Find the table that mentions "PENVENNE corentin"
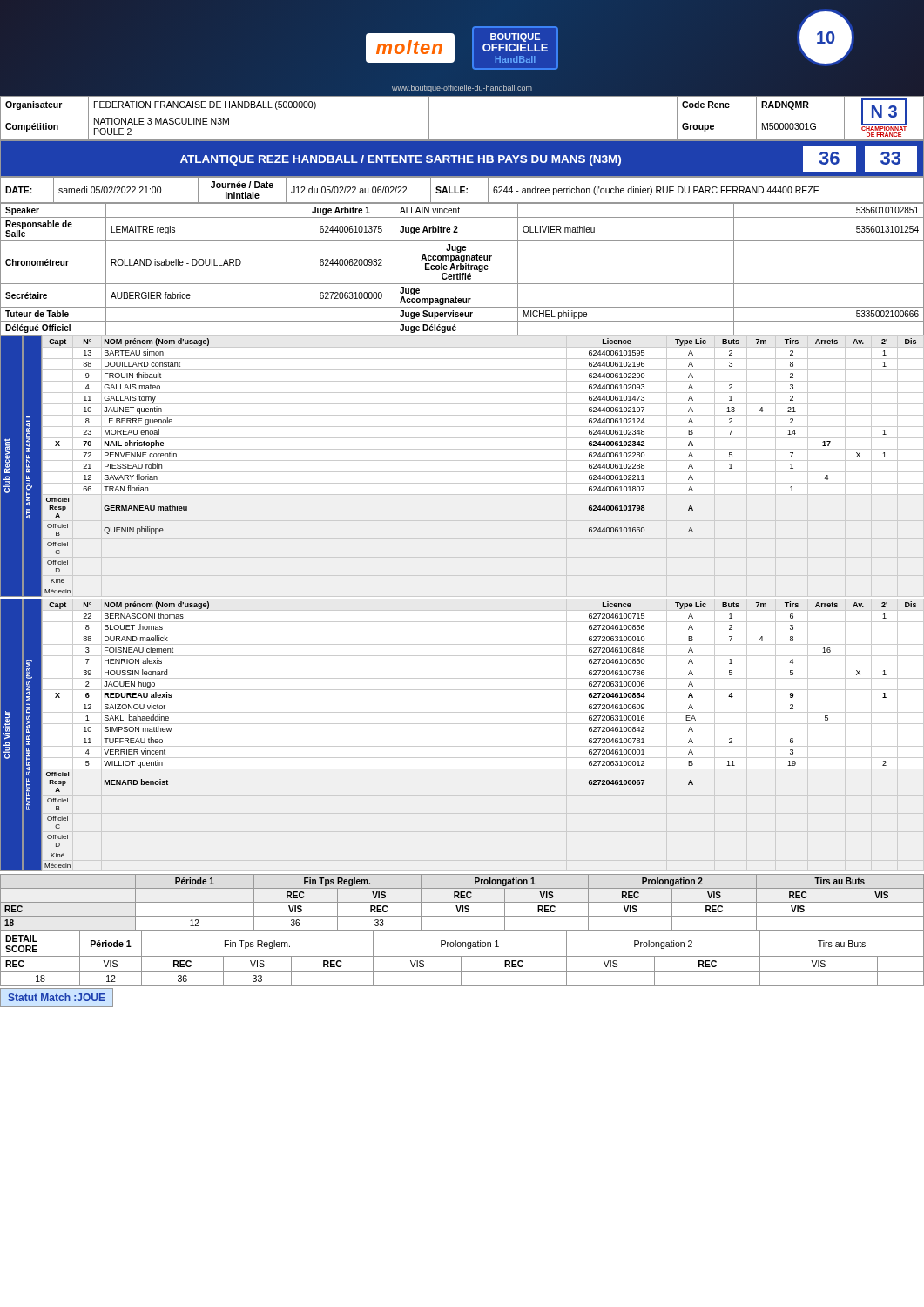The width and height of the screenshot is (924, 1307). [483, 466]
